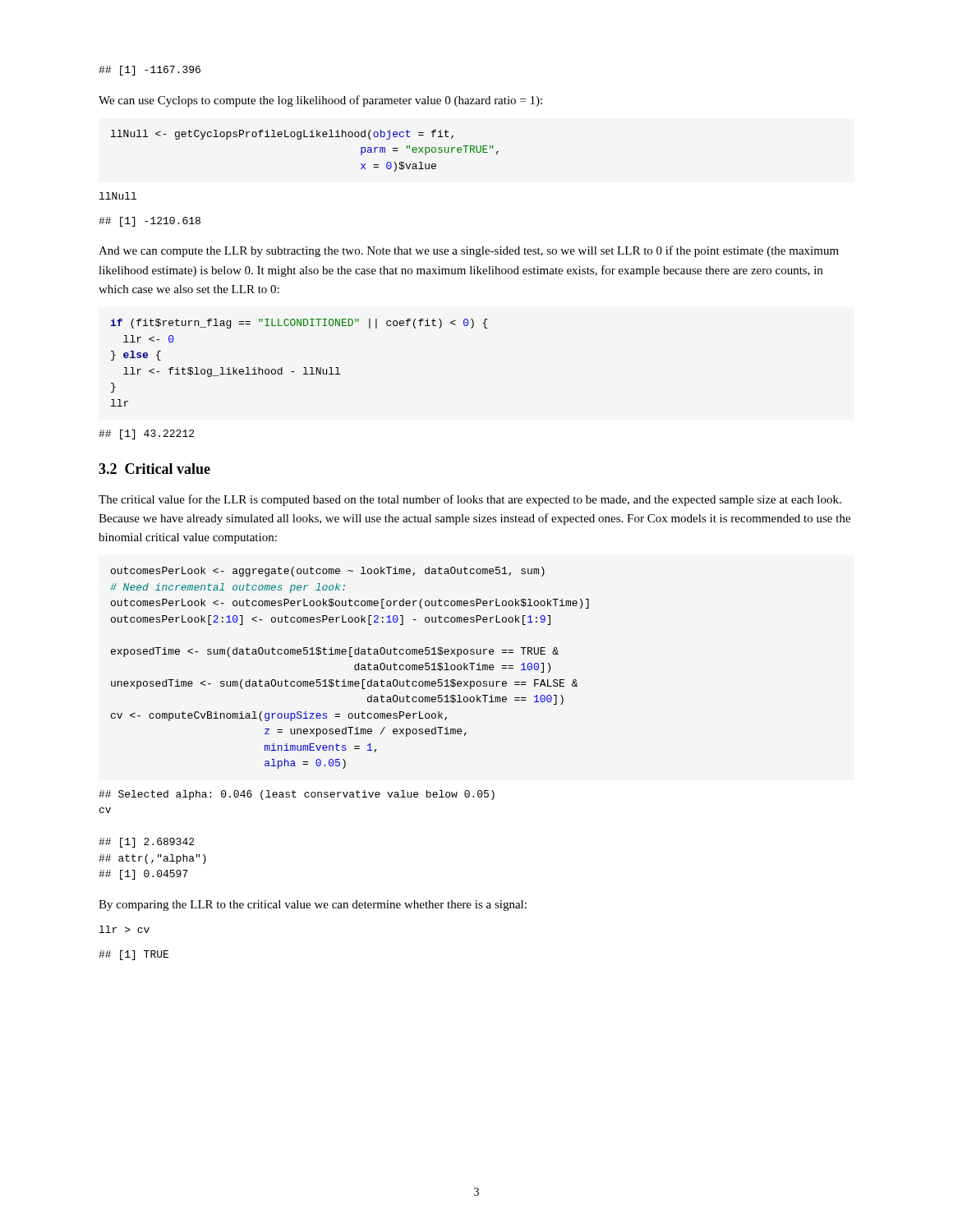Select the text with the text "[1] -1210.618"
This screenshot has width=953, height=1232.
(150, 222)
